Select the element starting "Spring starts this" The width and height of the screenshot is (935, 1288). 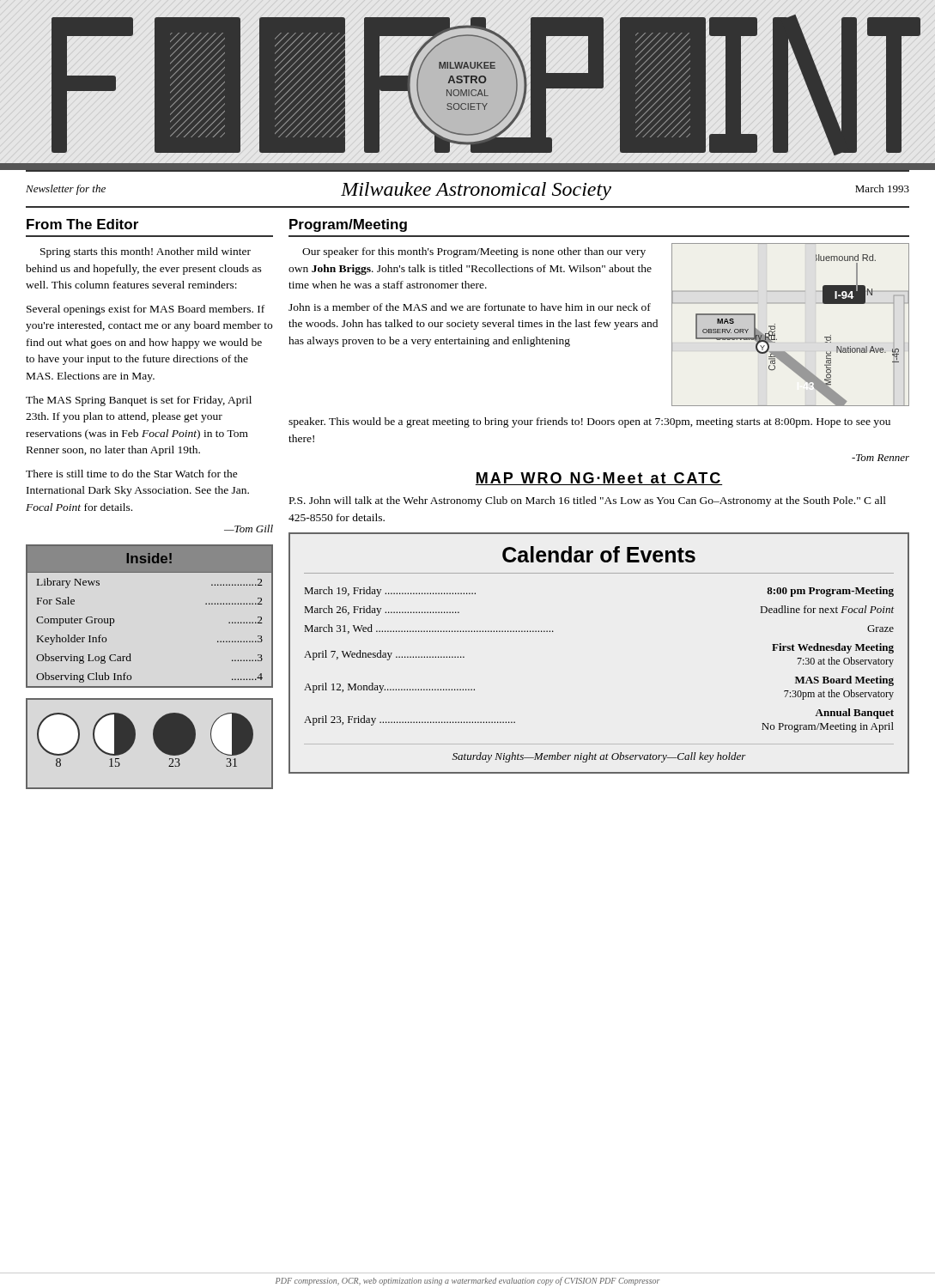coord(149,379)
